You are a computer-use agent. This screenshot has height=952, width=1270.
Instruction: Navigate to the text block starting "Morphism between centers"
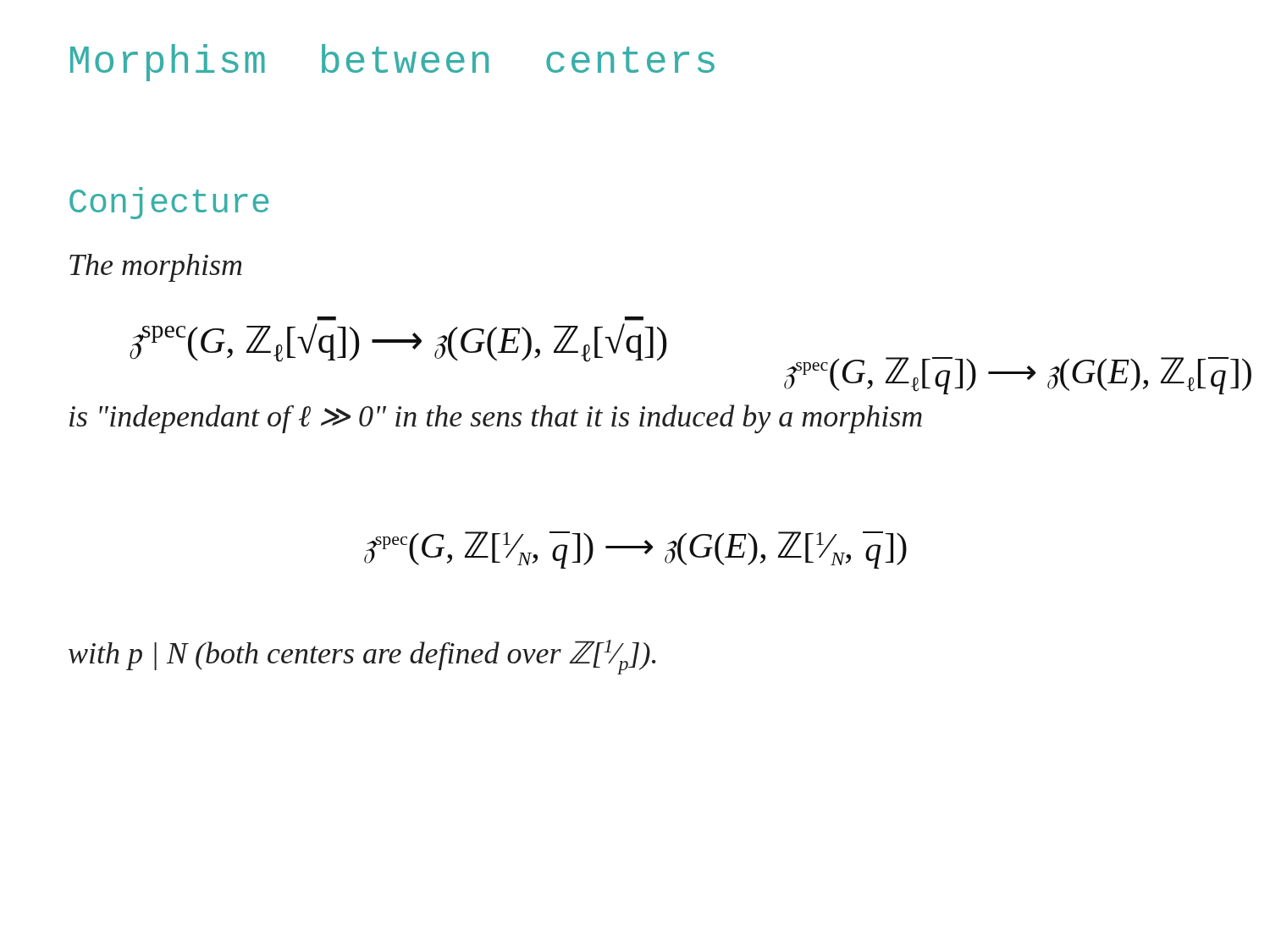point(394,63)
